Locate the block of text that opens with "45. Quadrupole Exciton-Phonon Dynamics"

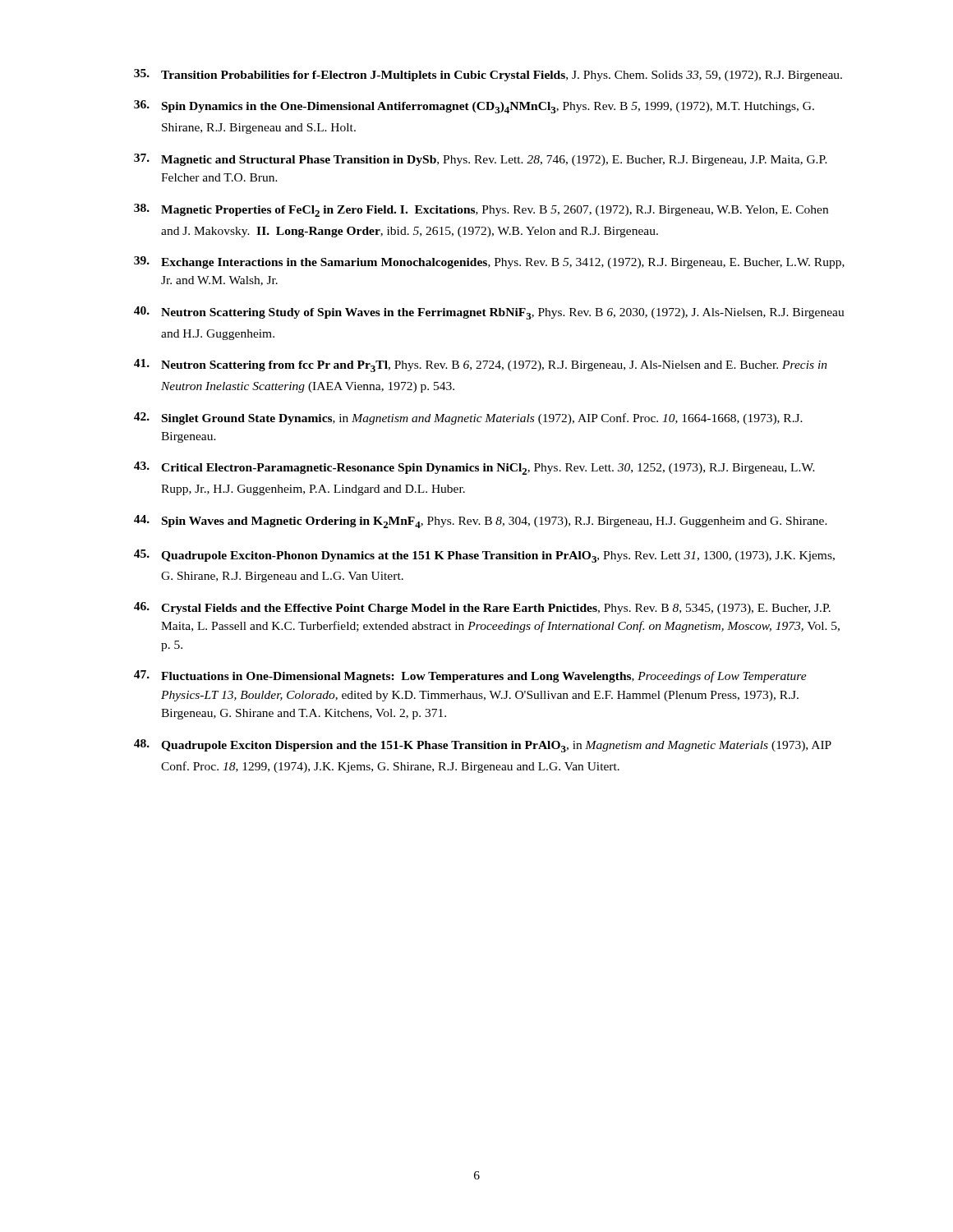(x=476, y=566)
